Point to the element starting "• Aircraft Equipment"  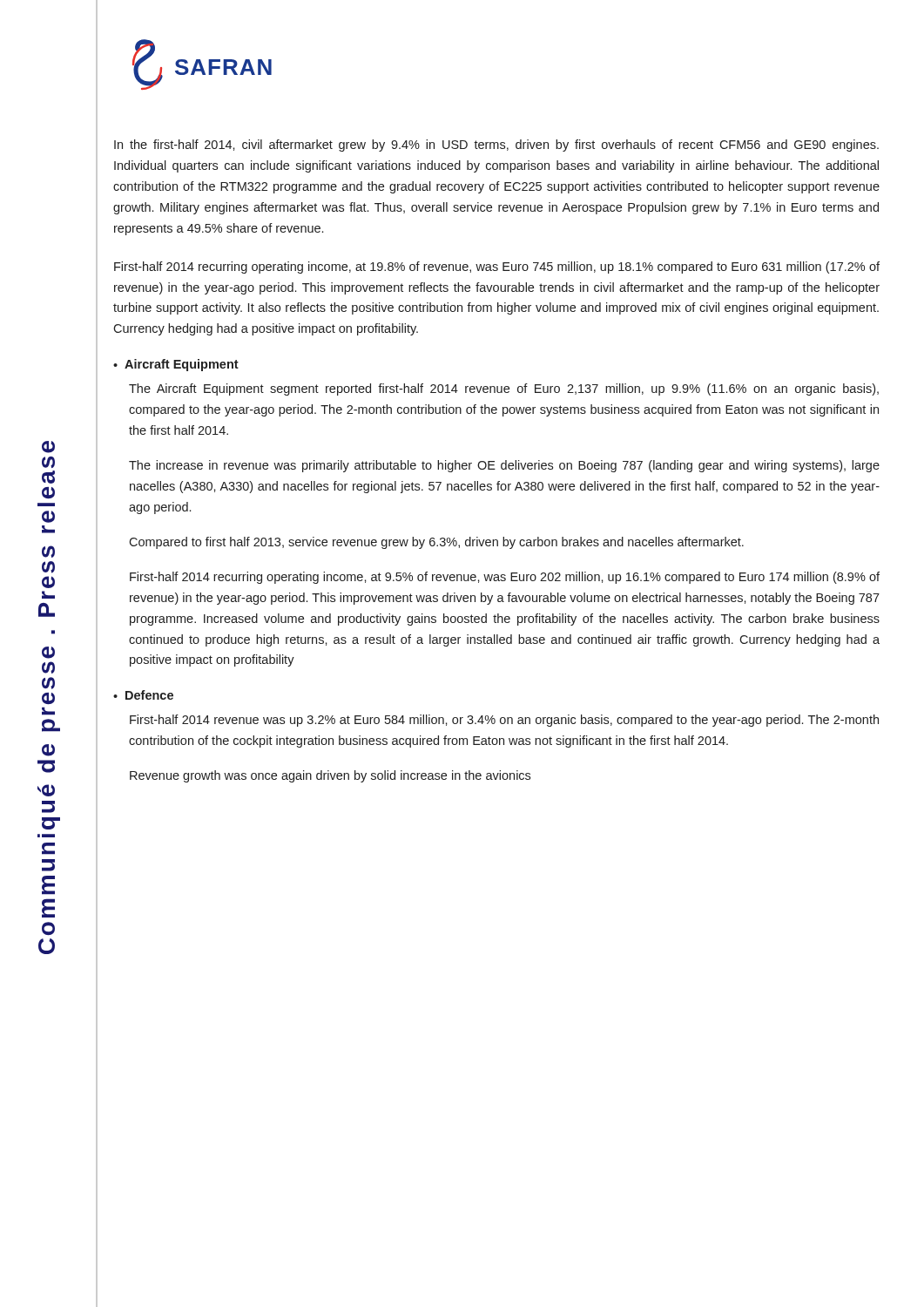[x=176, y=365]
